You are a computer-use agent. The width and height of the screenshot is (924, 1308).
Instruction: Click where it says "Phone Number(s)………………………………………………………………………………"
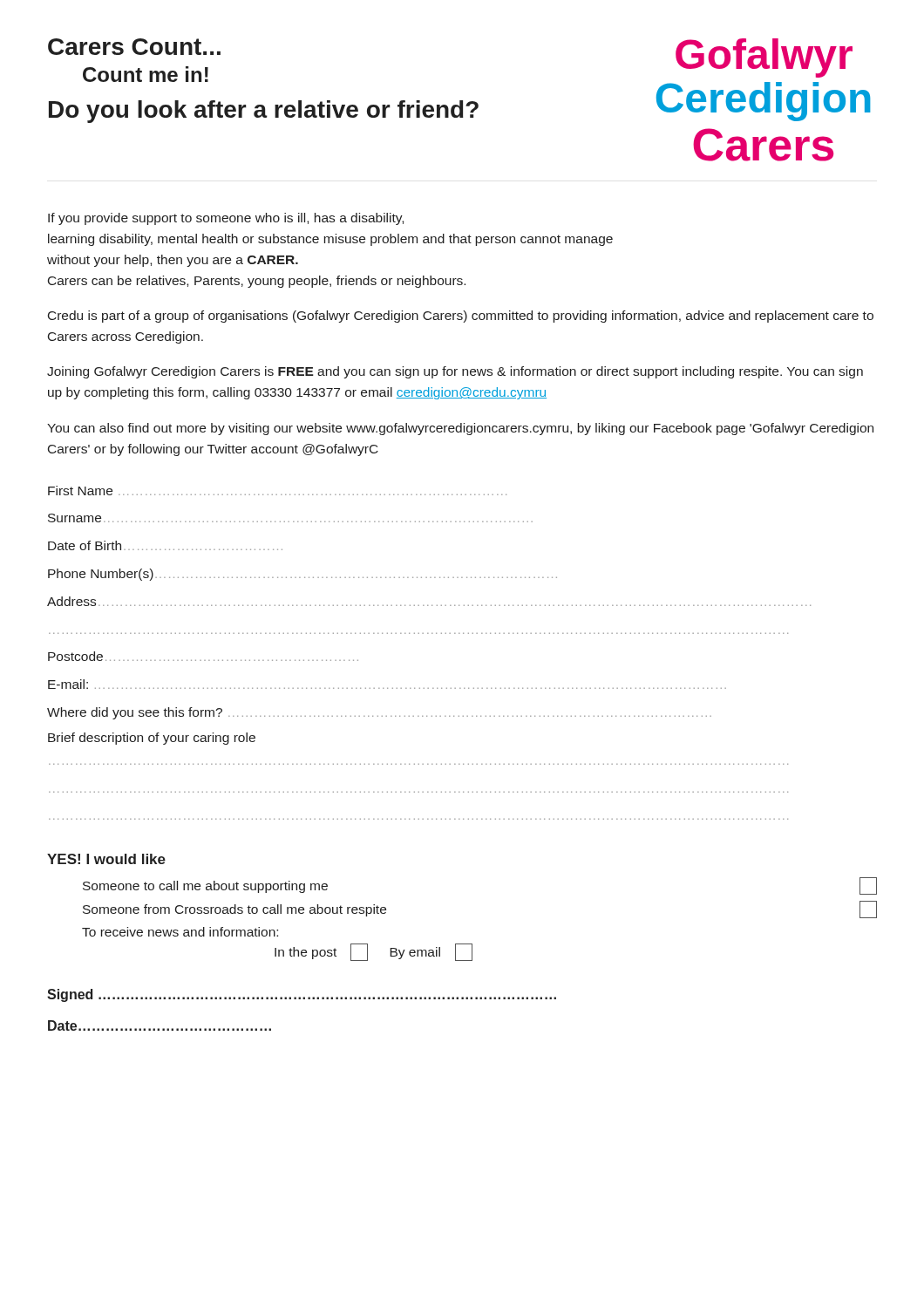(303, 573)
